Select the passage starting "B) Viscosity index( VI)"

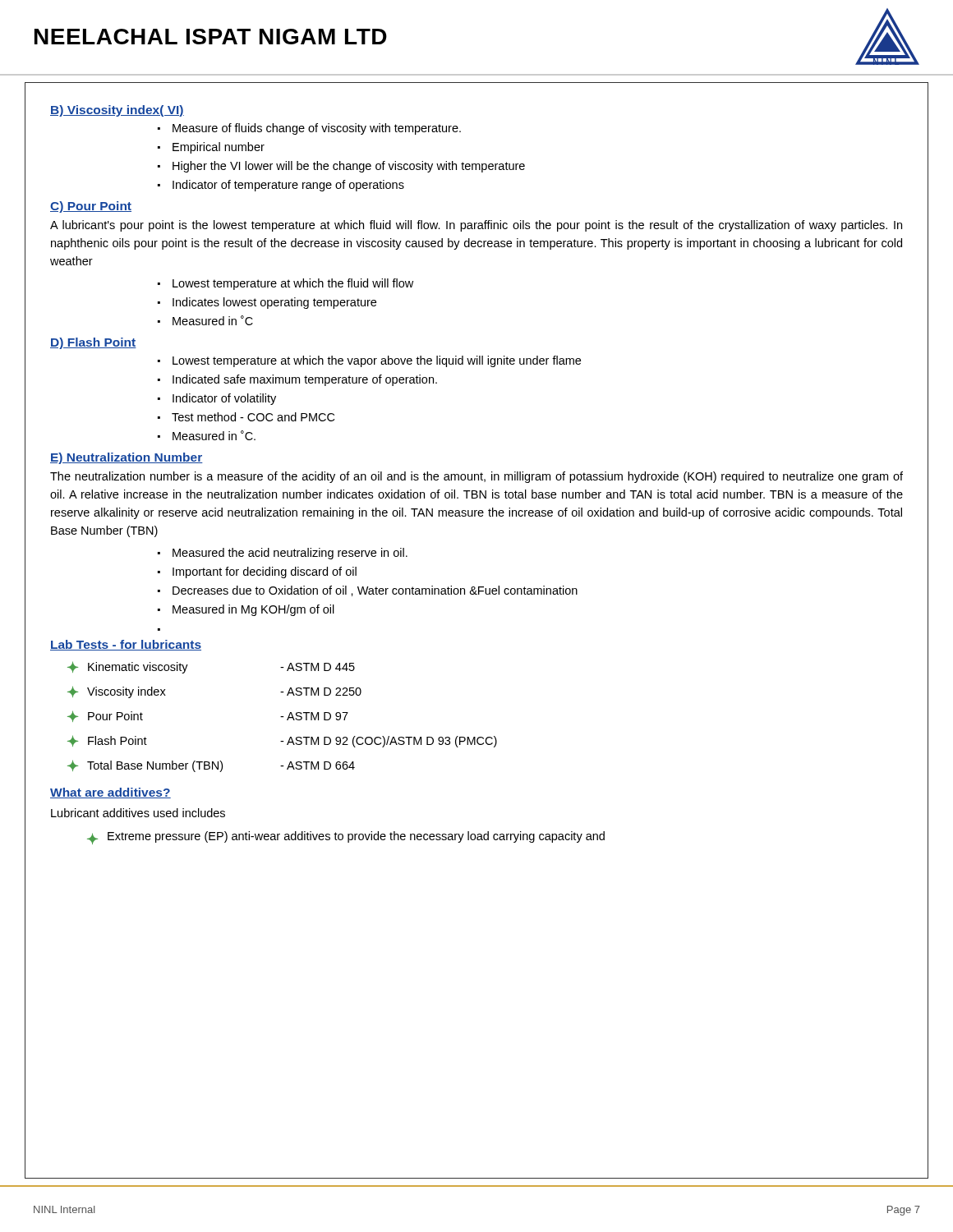pyautogui.click(x=117, y=110)
